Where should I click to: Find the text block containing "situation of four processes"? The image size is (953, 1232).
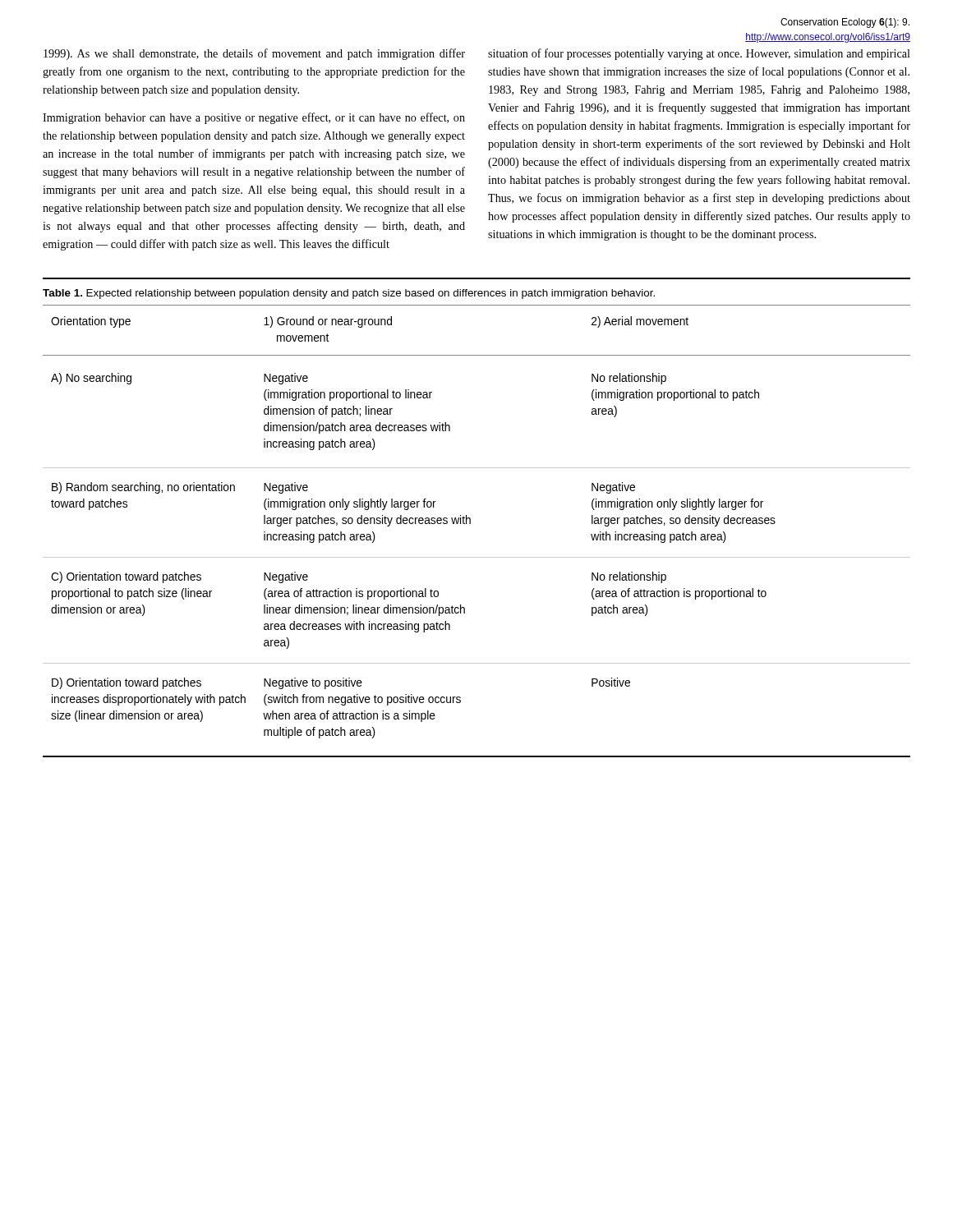coord(699,144)
